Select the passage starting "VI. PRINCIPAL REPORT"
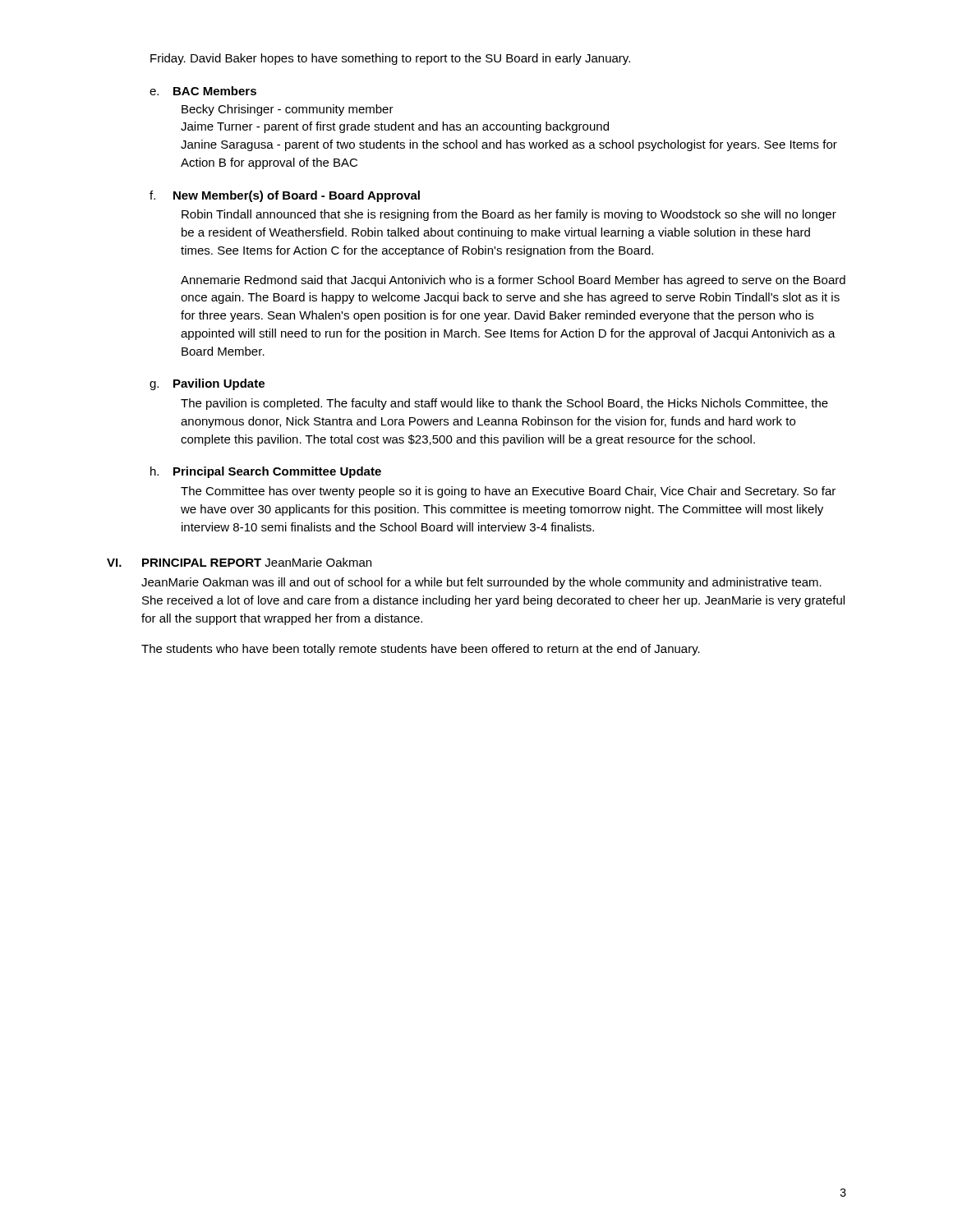The height and width of the screenshot is (1232, 953). click(x=476, y=590)
